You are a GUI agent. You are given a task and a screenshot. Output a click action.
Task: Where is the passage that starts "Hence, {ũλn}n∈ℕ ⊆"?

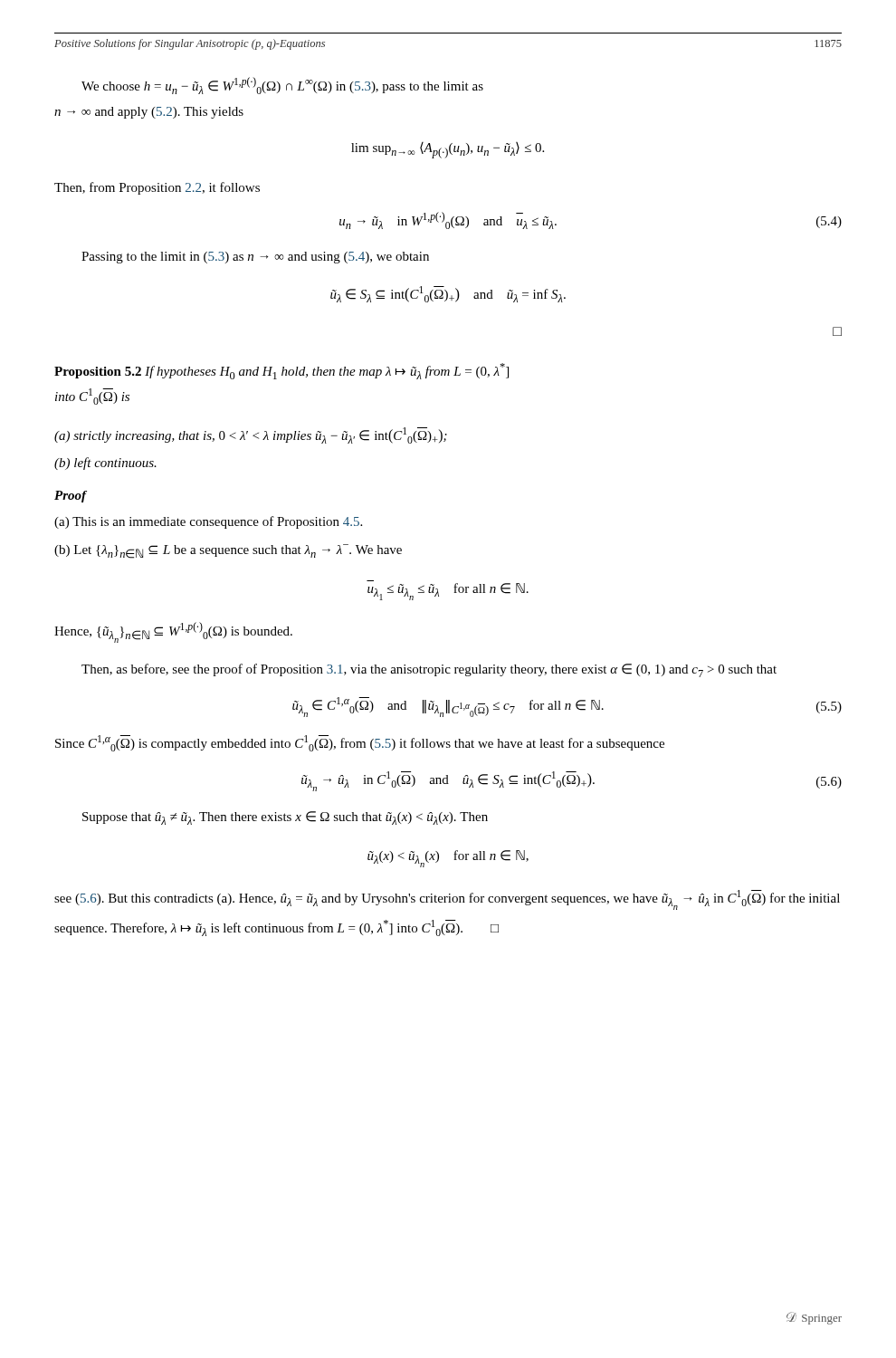pos(174,632)
